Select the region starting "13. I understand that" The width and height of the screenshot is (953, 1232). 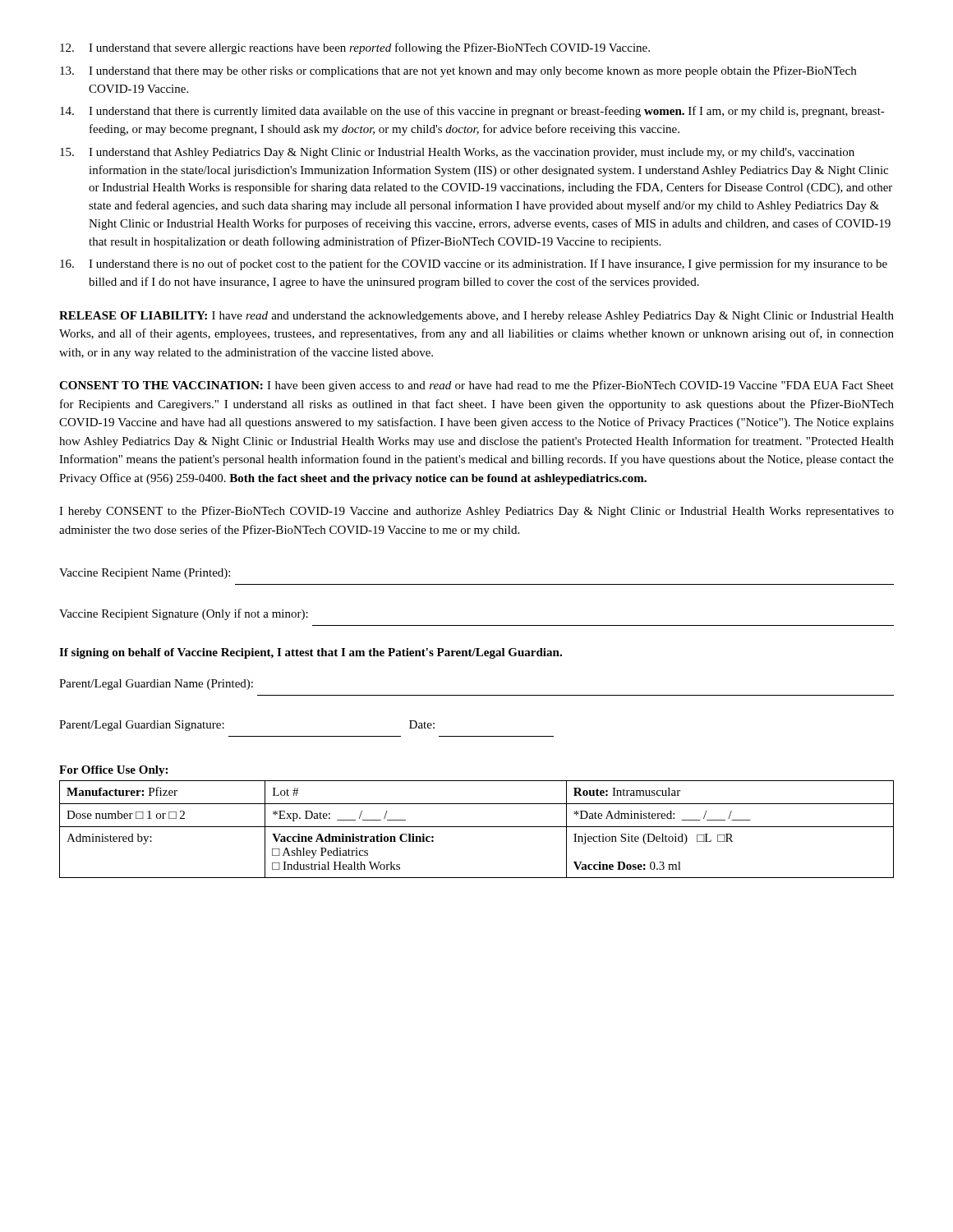476,80
